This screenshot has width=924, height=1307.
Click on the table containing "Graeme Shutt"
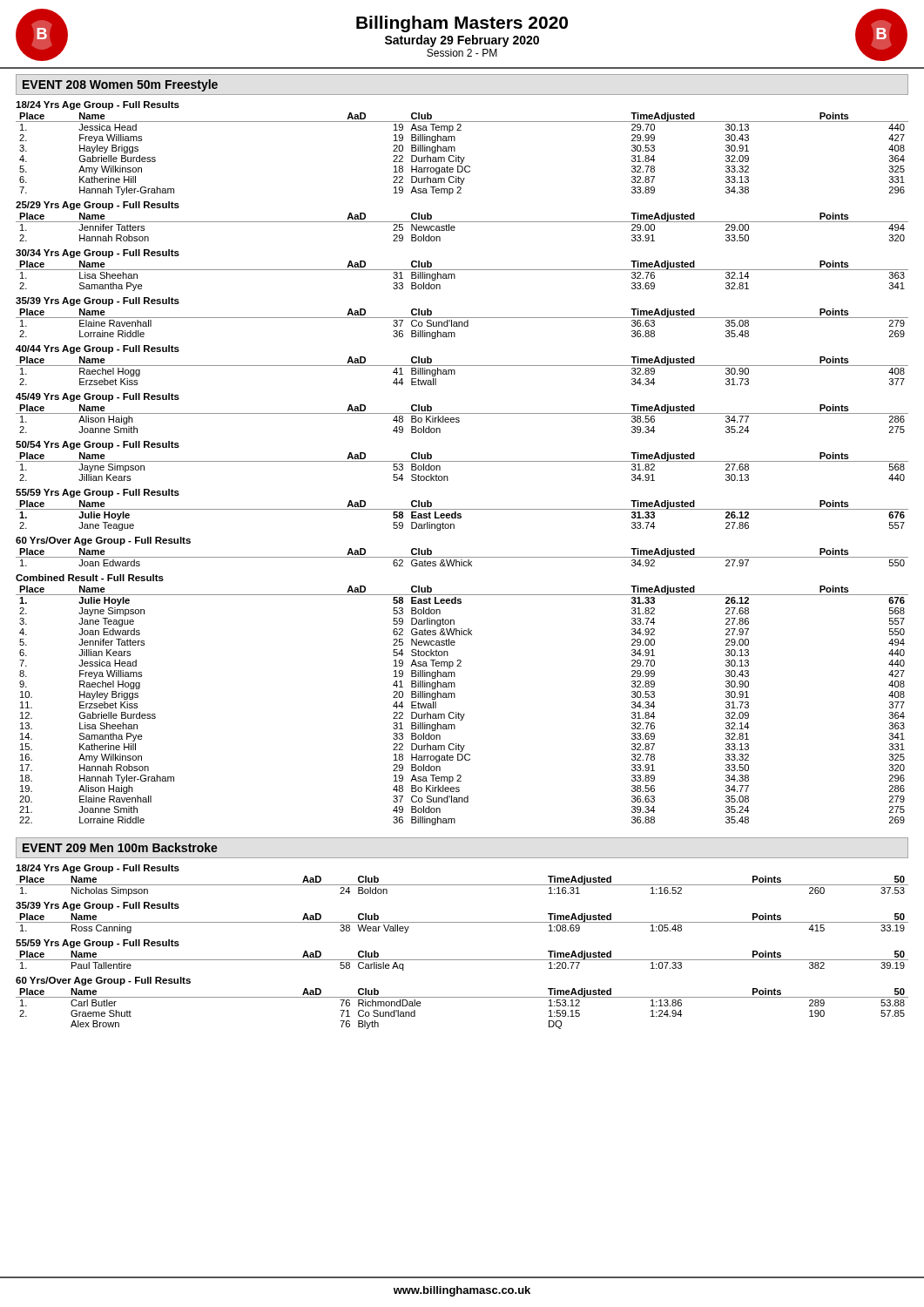tap(462, 1008)
